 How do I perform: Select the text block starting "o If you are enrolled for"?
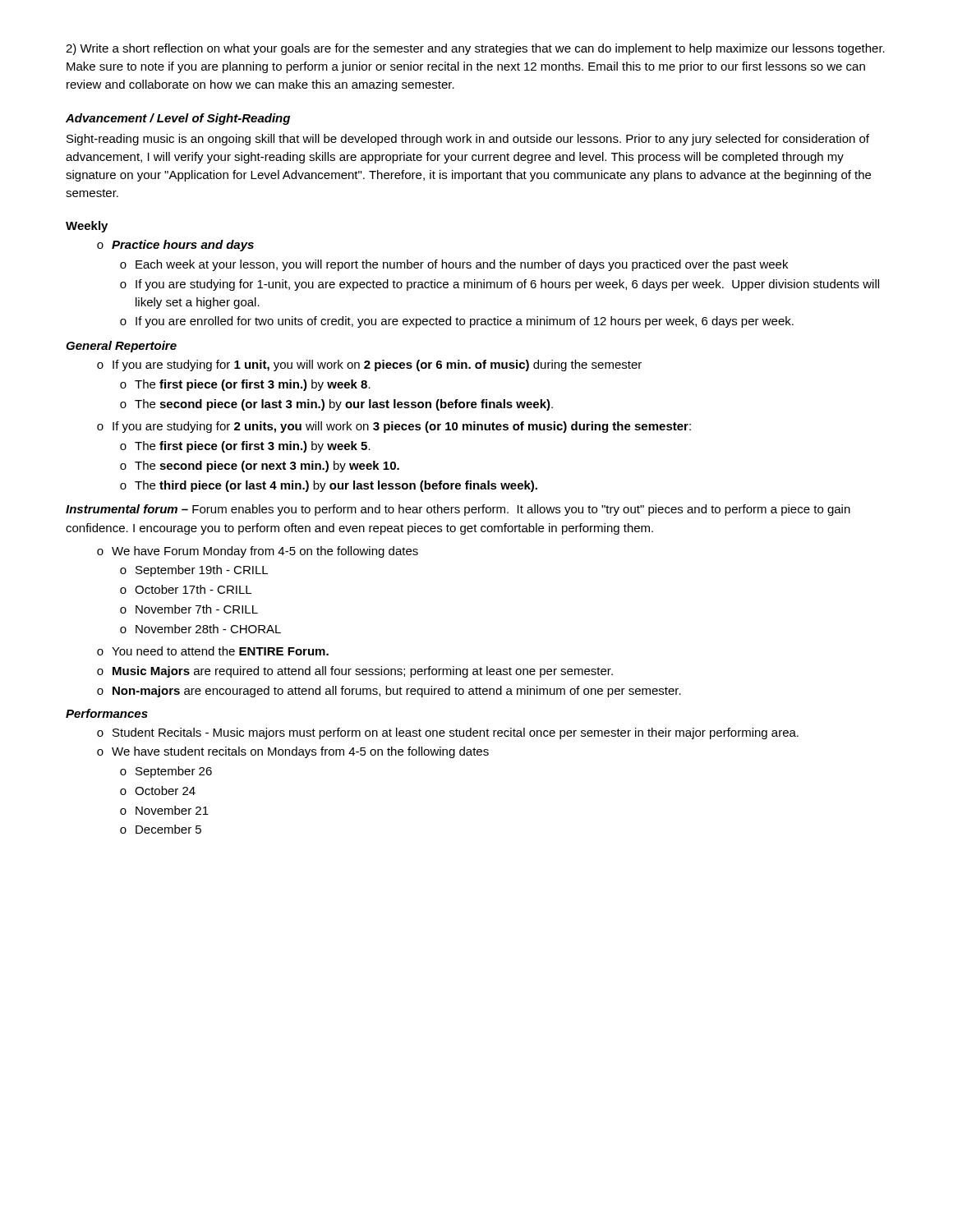point(499,321)
